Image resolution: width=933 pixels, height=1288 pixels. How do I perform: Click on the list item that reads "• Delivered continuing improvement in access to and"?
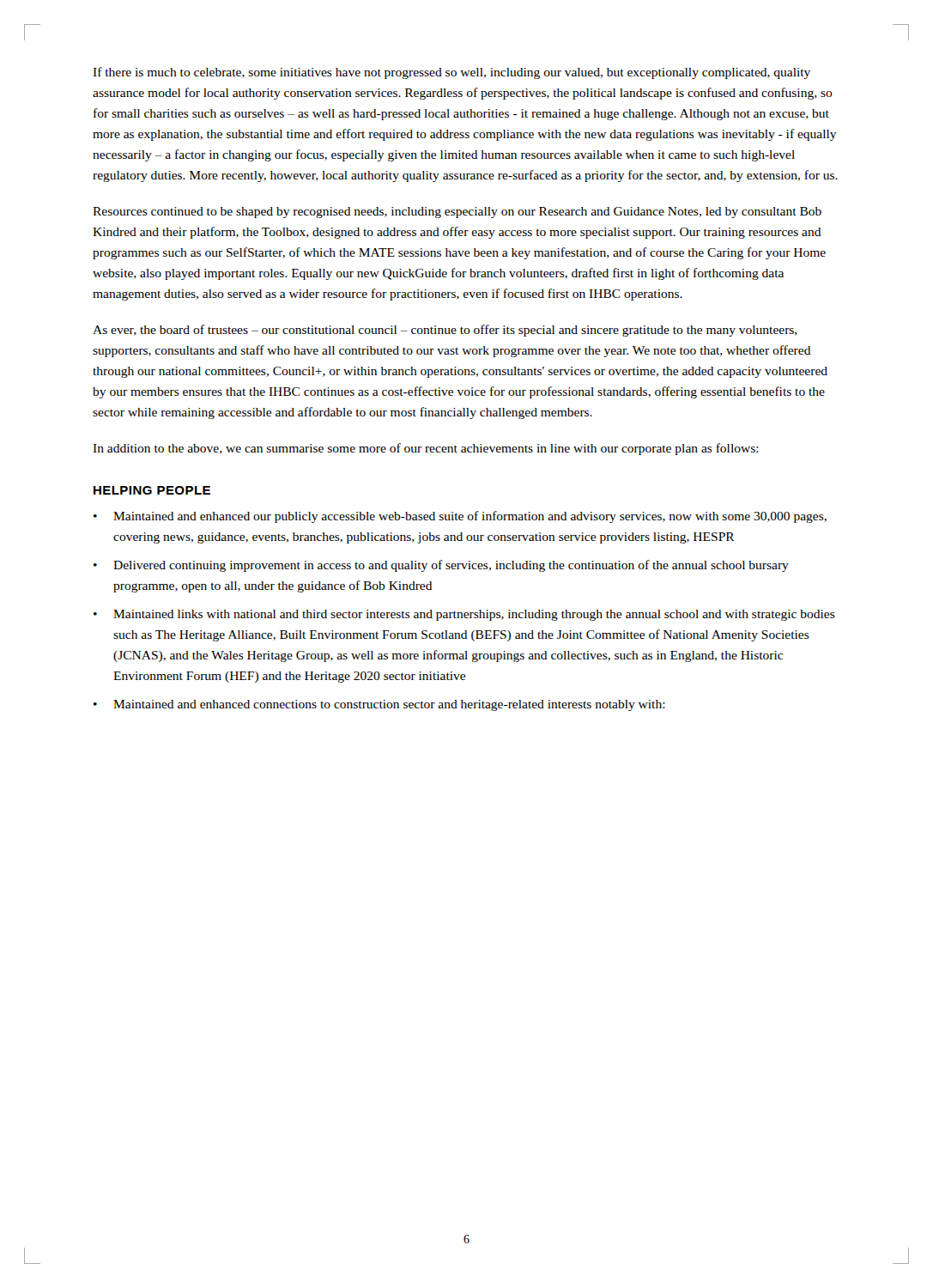click(466, 576)
